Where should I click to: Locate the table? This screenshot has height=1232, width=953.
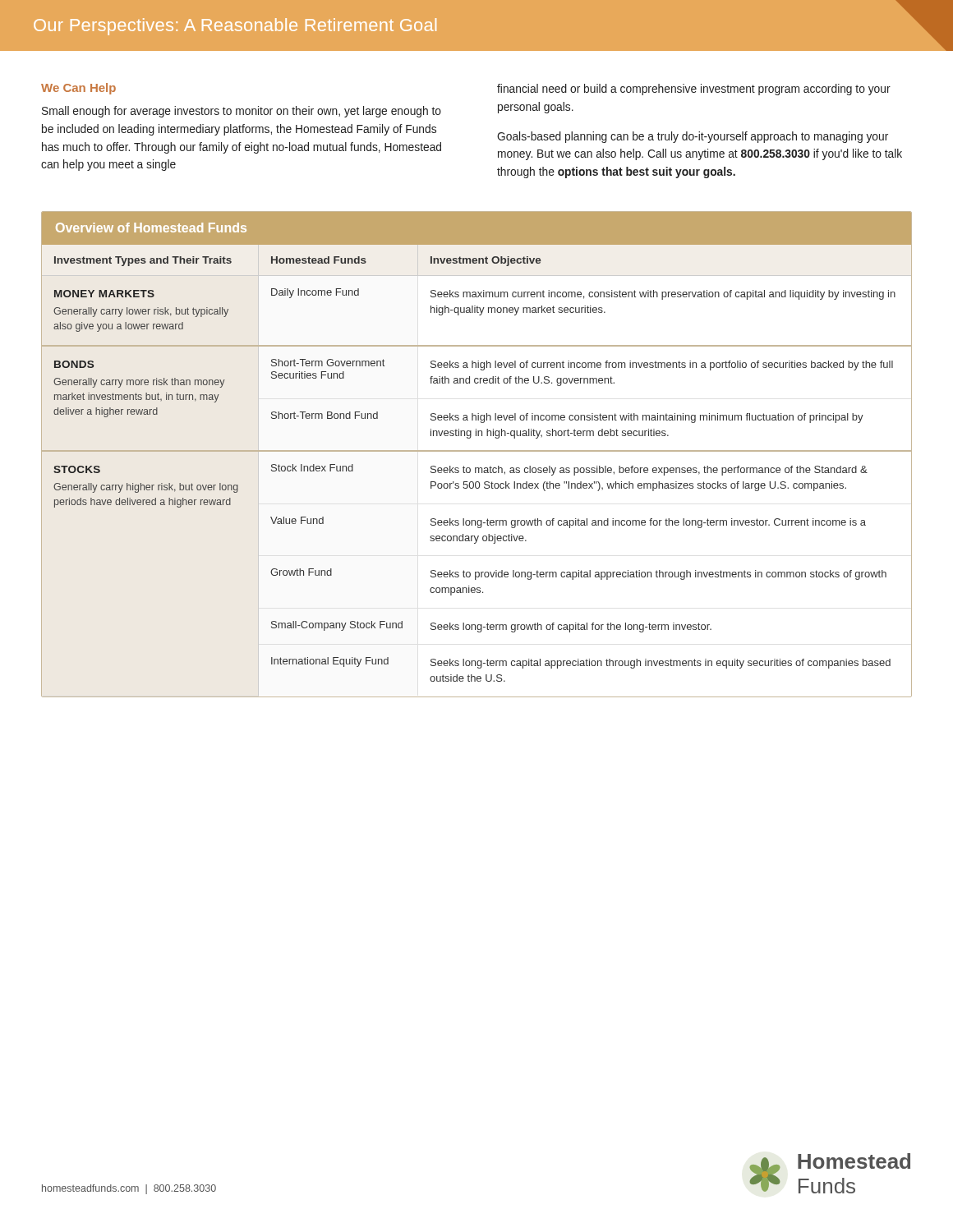click(x=476, y=454)
